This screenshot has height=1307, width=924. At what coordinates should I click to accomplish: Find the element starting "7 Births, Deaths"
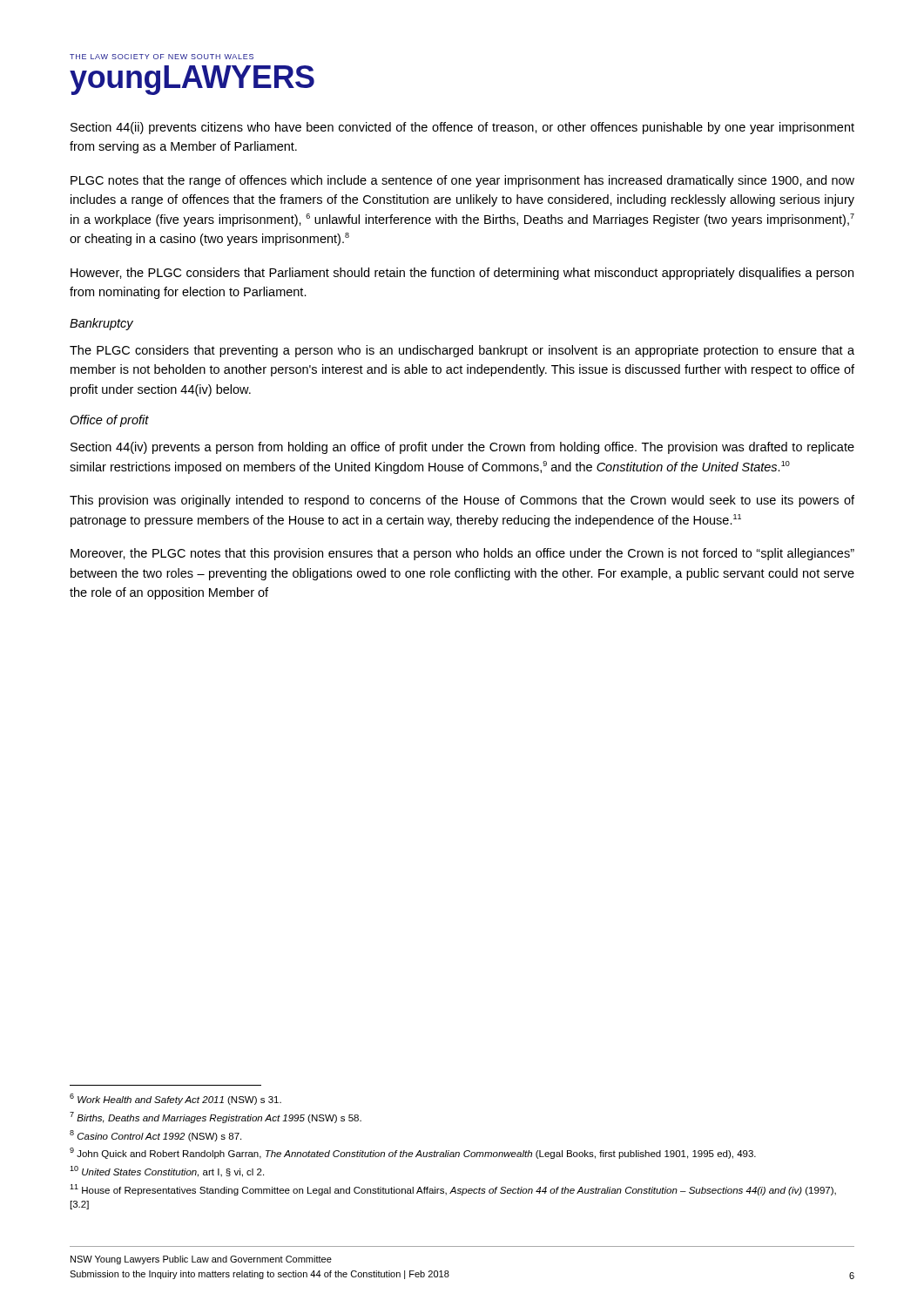[216, 1117]
